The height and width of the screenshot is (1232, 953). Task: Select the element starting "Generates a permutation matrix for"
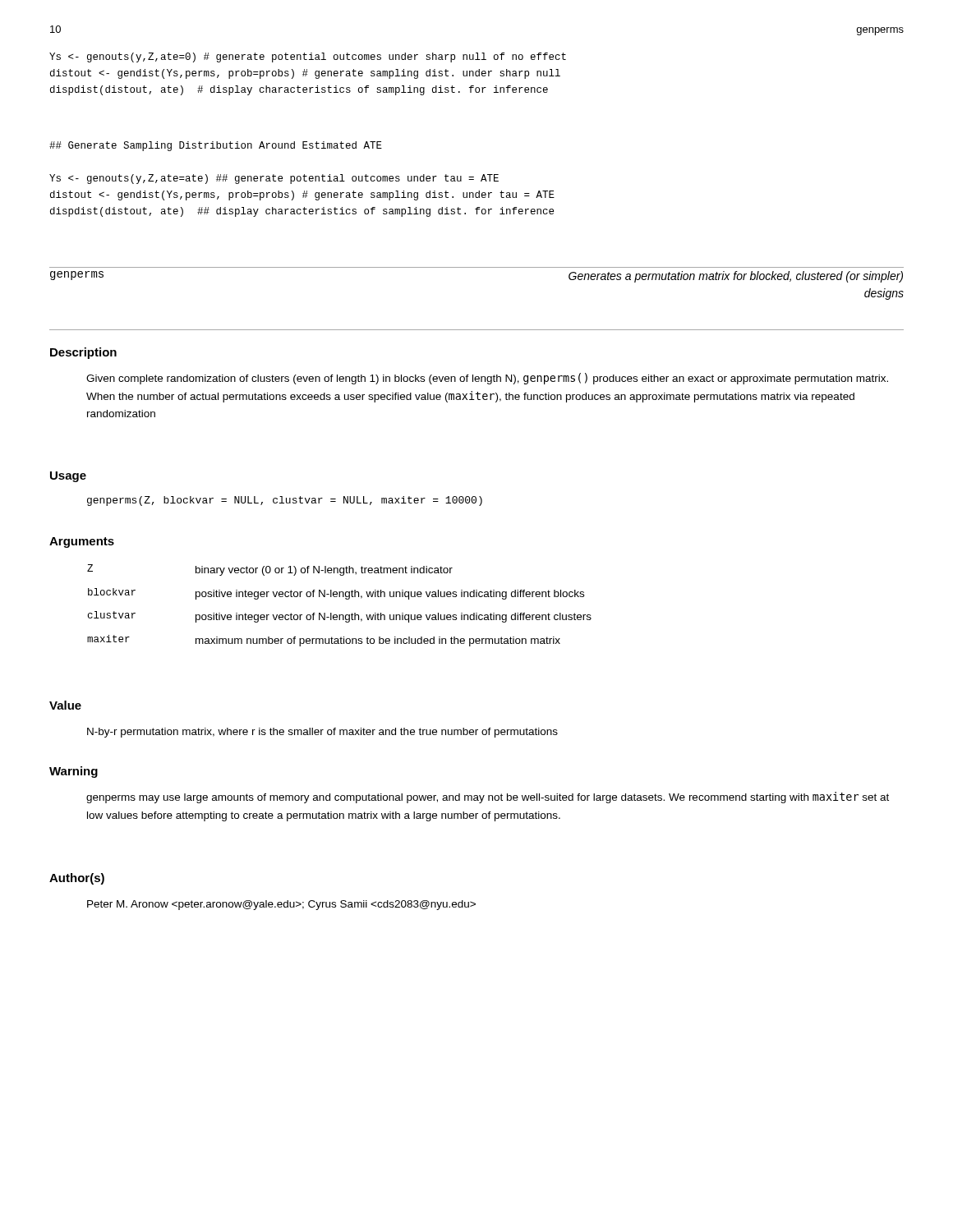pyautogui.click(x=736, y=285)
